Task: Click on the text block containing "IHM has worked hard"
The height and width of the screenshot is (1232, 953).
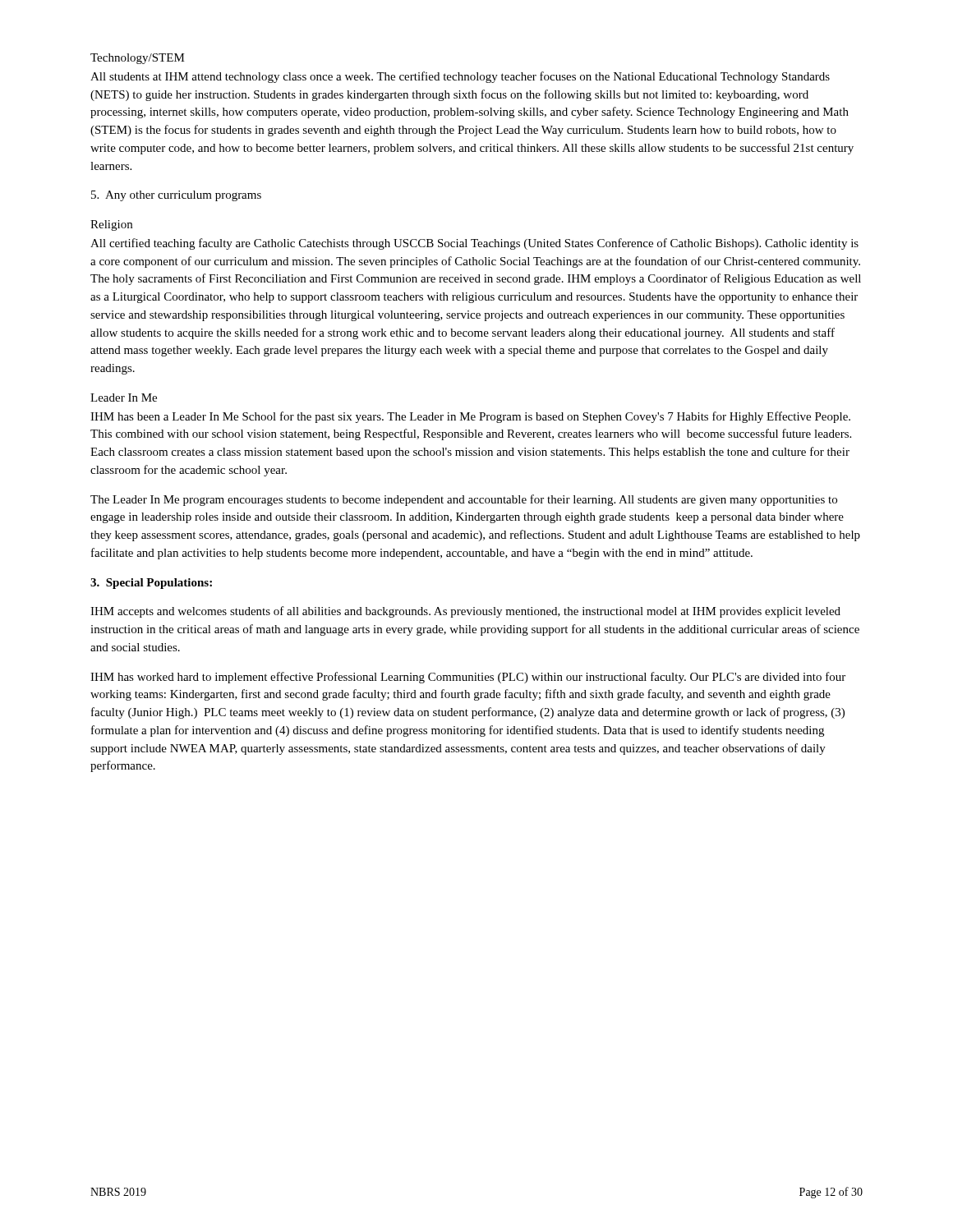Action: click(x=468, y=721)
